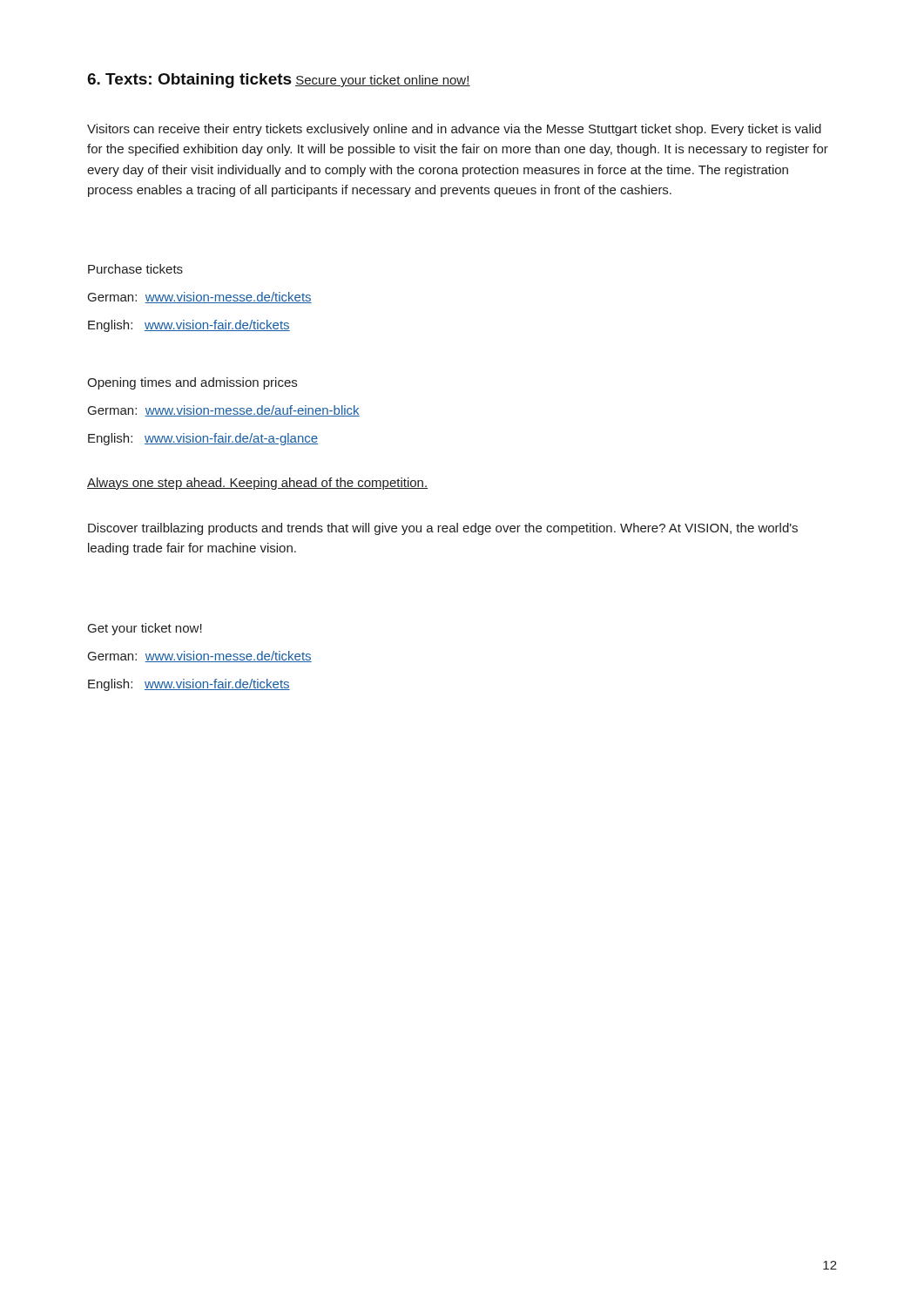Locate the text "Opening times and admission prices"
This screenshot has width=924, height=1307.
pyautogui.click(x=192, y=383)
